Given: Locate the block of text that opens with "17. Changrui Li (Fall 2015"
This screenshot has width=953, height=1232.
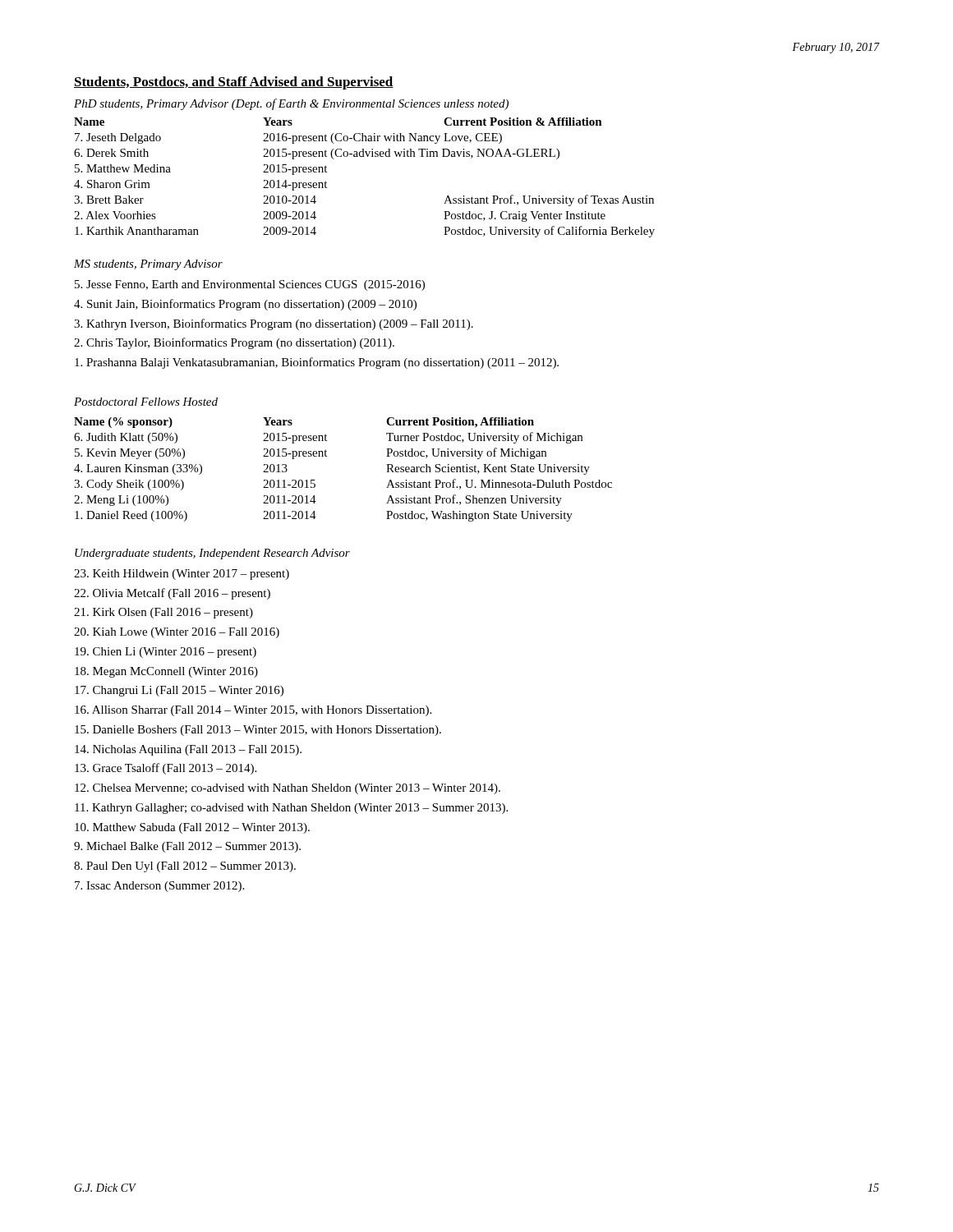Looking at the screenshot, I should tap(179, 690).
